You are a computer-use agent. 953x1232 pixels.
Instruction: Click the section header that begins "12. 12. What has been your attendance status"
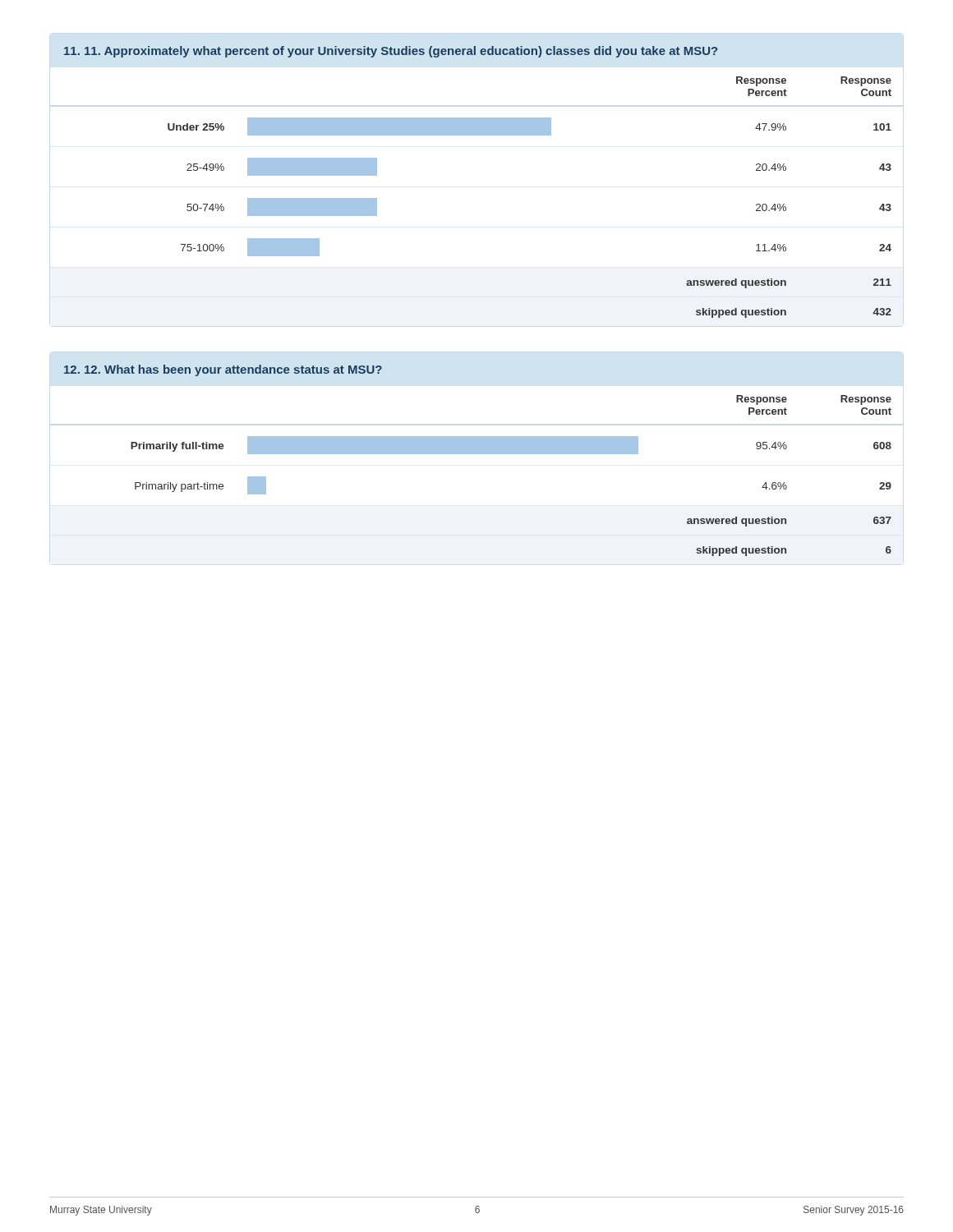coord(476,458)
